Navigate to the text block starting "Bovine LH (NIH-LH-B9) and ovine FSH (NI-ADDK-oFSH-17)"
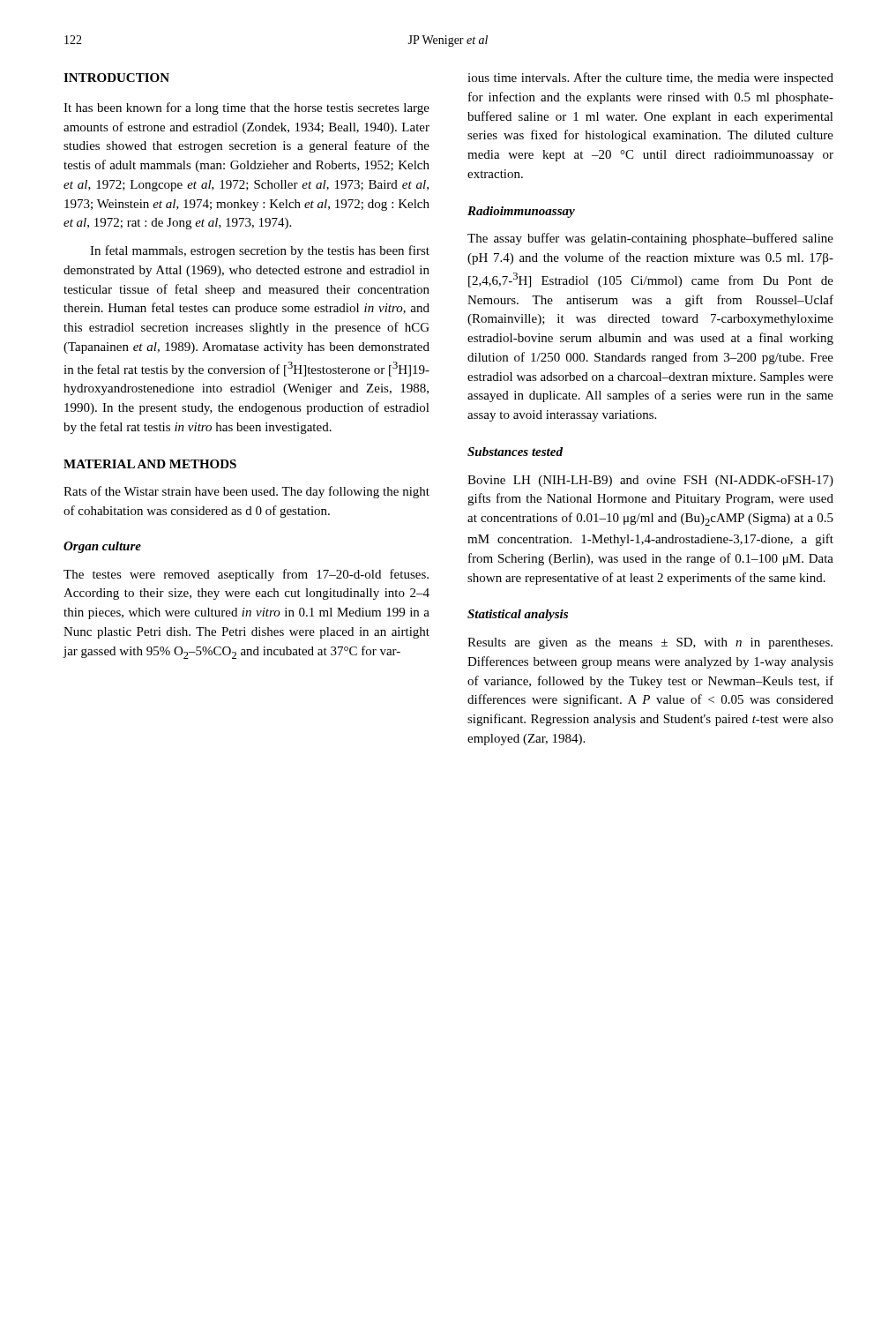 [650, 528]
